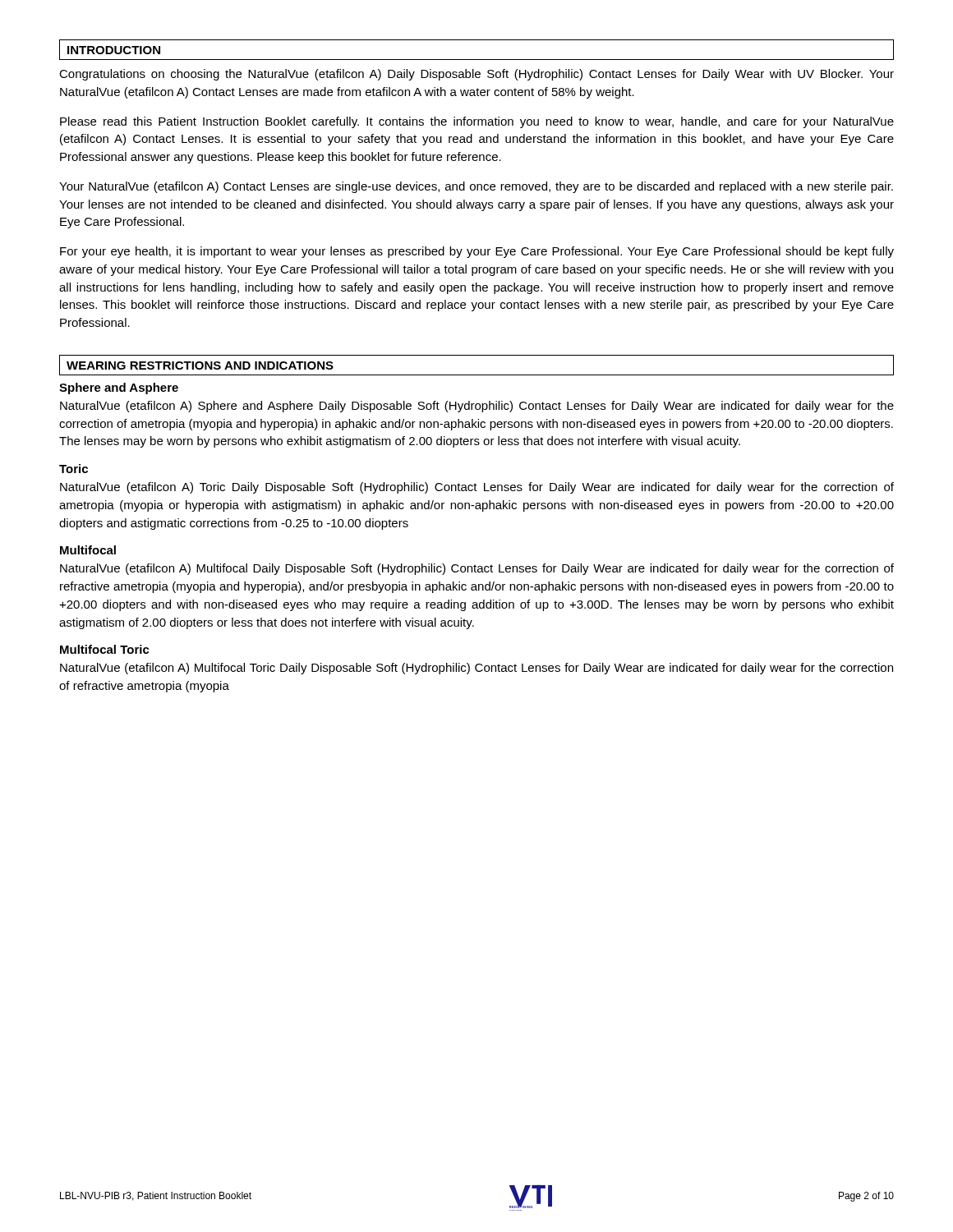Find the text block that reads "NaturalVue (etafilcon A) Multifocal Daily"
The height and width of the screenshot is (1232, 953).
click(x=476, y=595)
